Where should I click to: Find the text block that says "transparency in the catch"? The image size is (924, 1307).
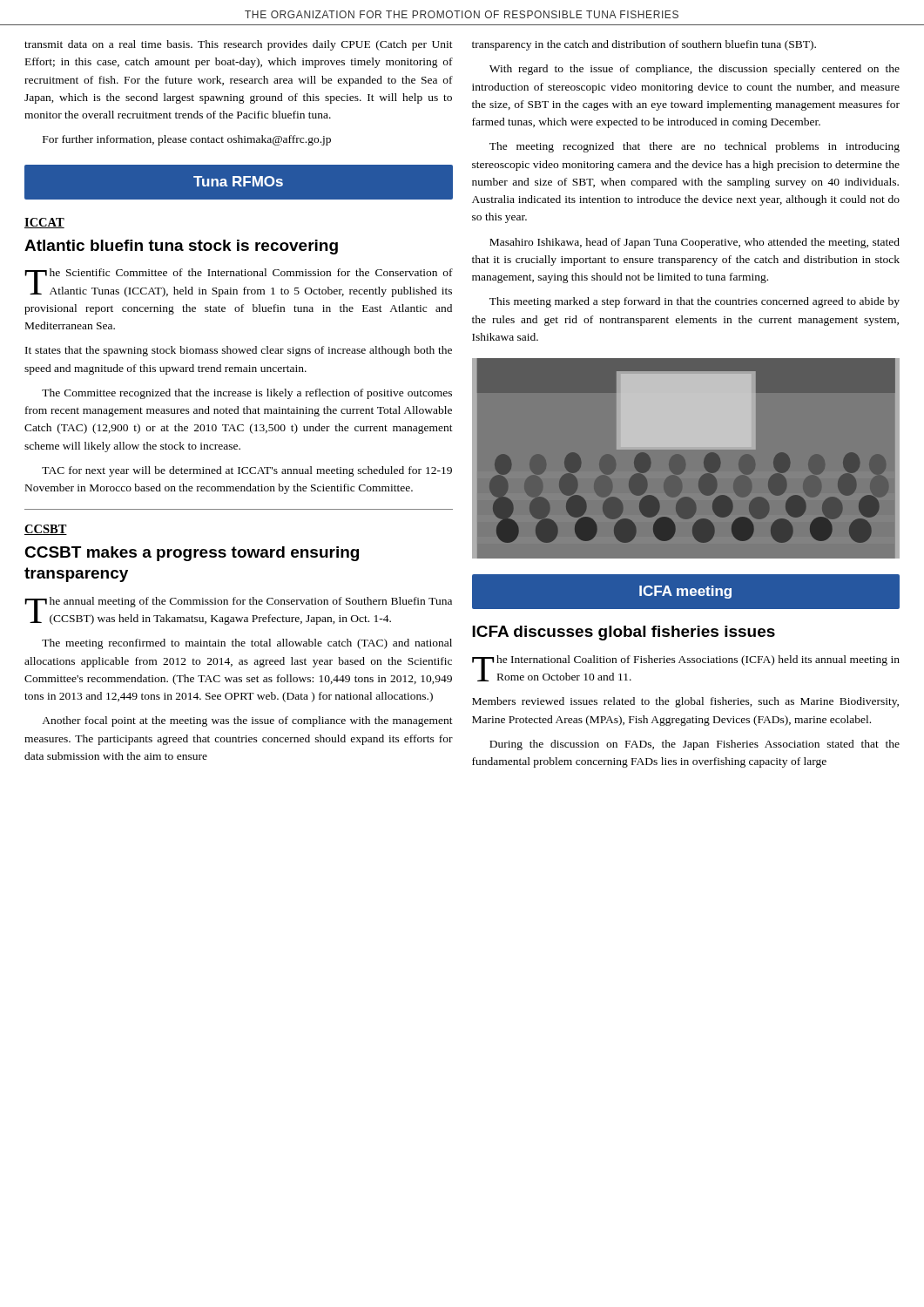coord(686,191)
